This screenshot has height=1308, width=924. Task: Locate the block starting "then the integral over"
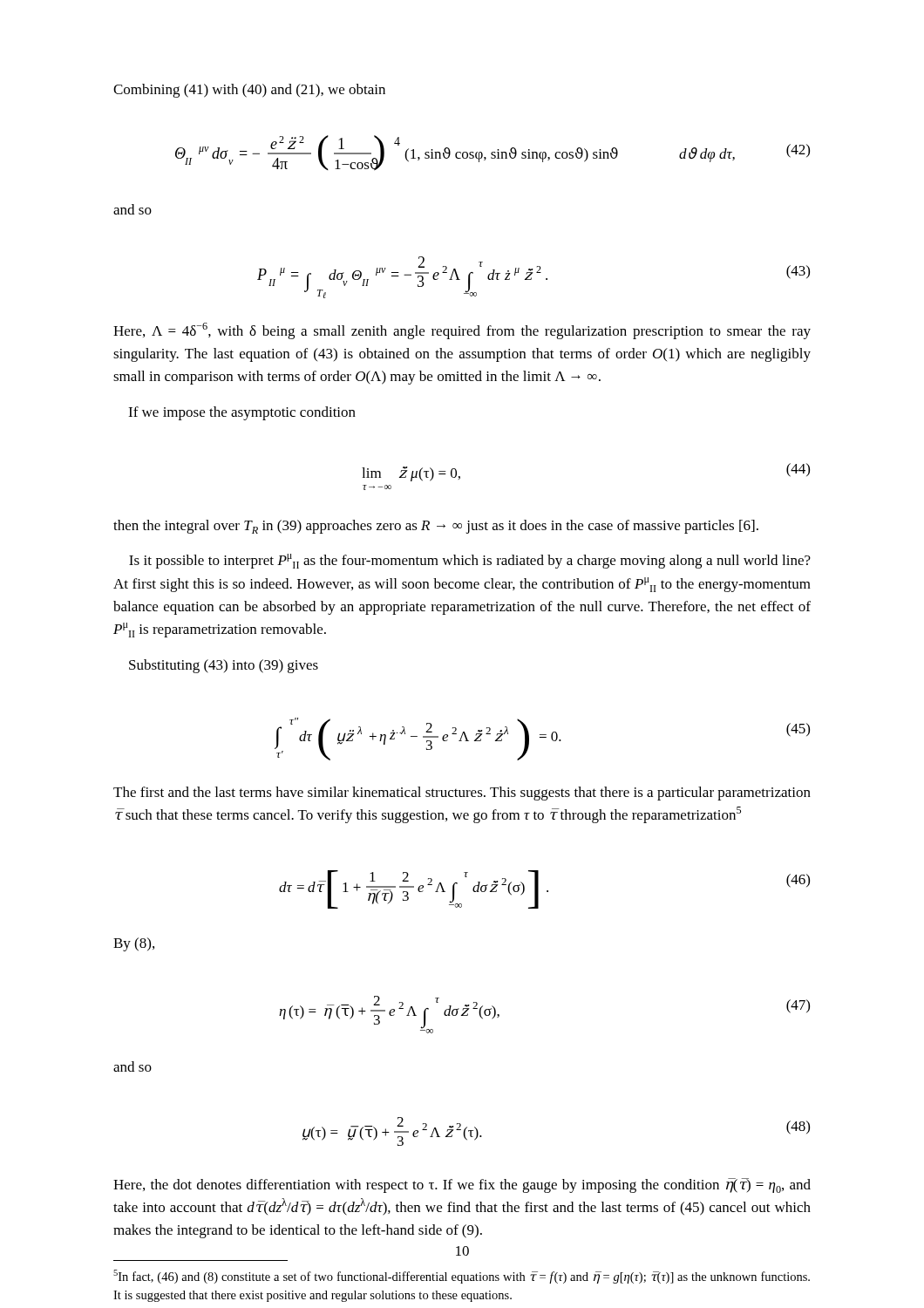click(x=436, y=527)
